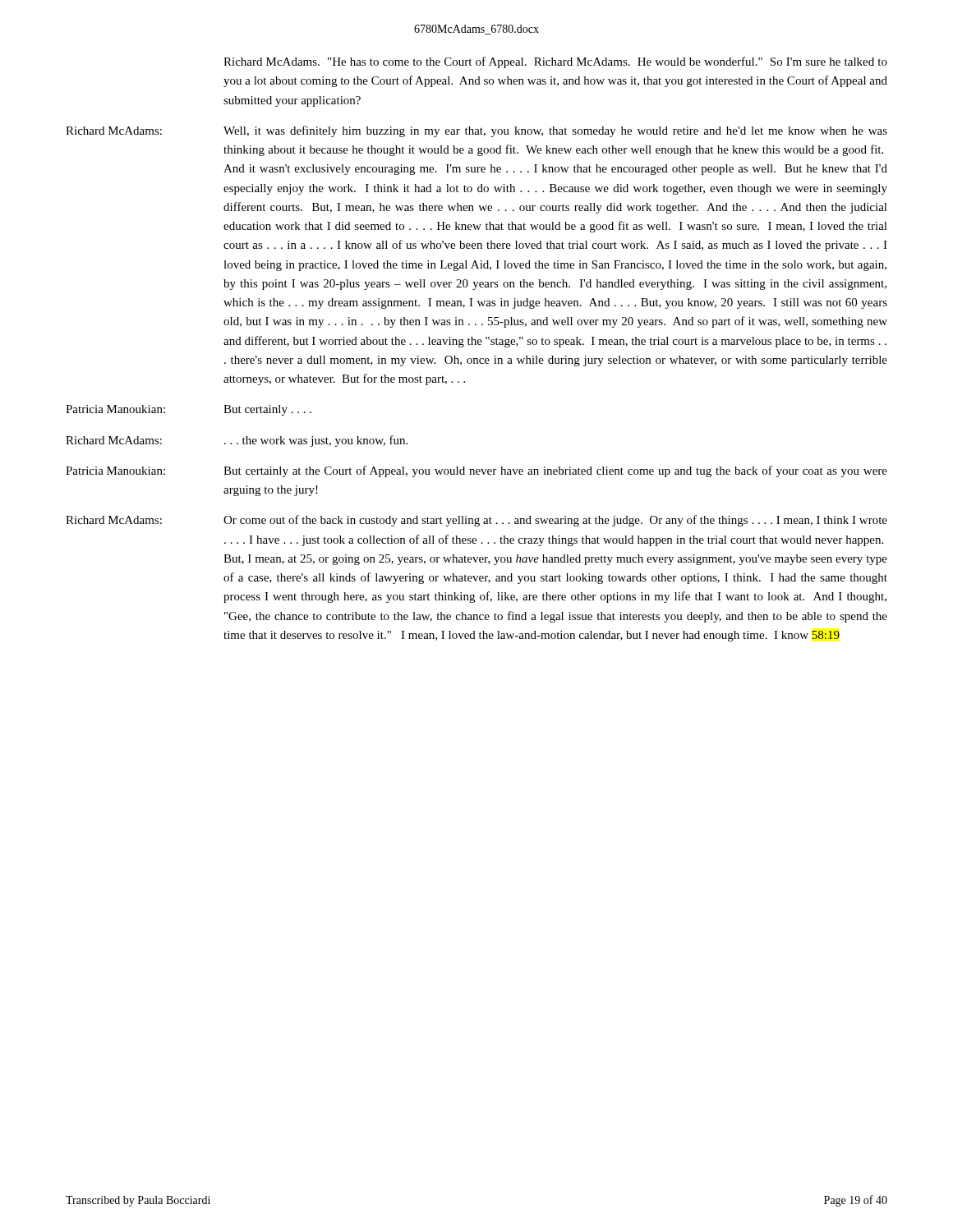953x1232 pixels.
Task: Select the text block with the text "Richard McAdams: Or come out"
Action: [x=476, y=578]
